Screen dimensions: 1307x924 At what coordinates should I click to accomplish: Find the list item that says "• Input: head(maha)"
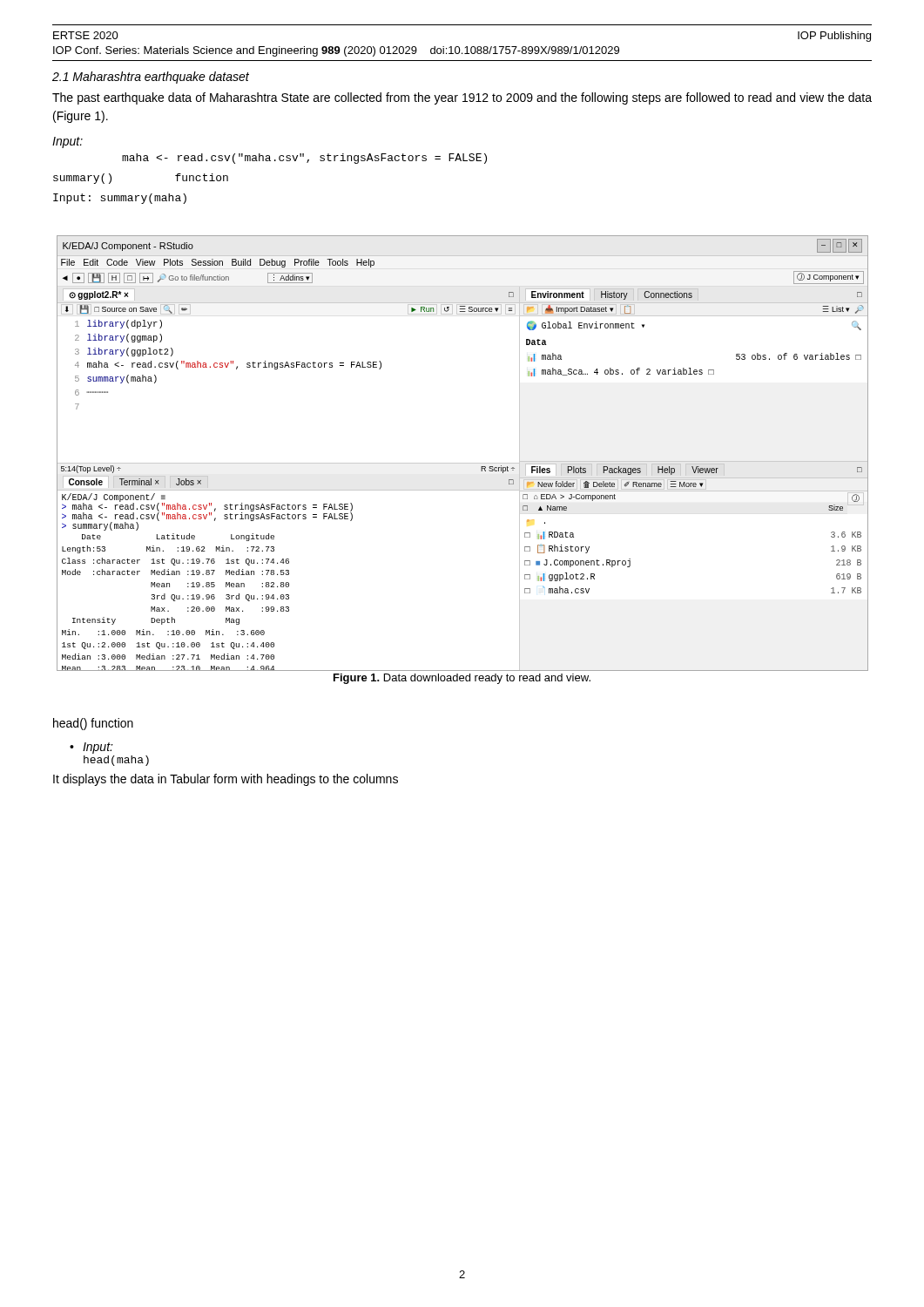tap(110, 753)
